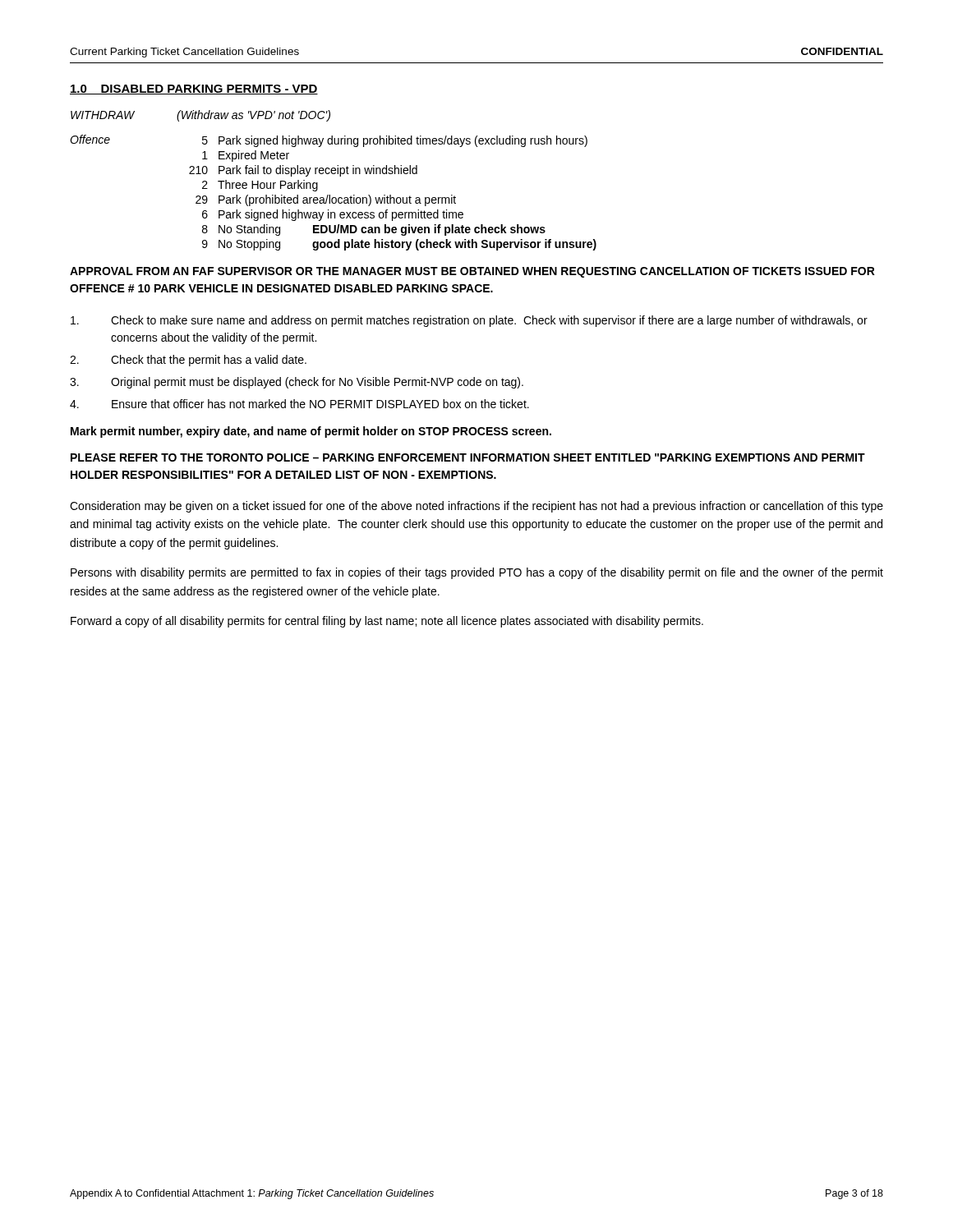Locate the block starting "4. Ensure that officer has"
This screenshot has height=1232, width=953.
point(476,404)
